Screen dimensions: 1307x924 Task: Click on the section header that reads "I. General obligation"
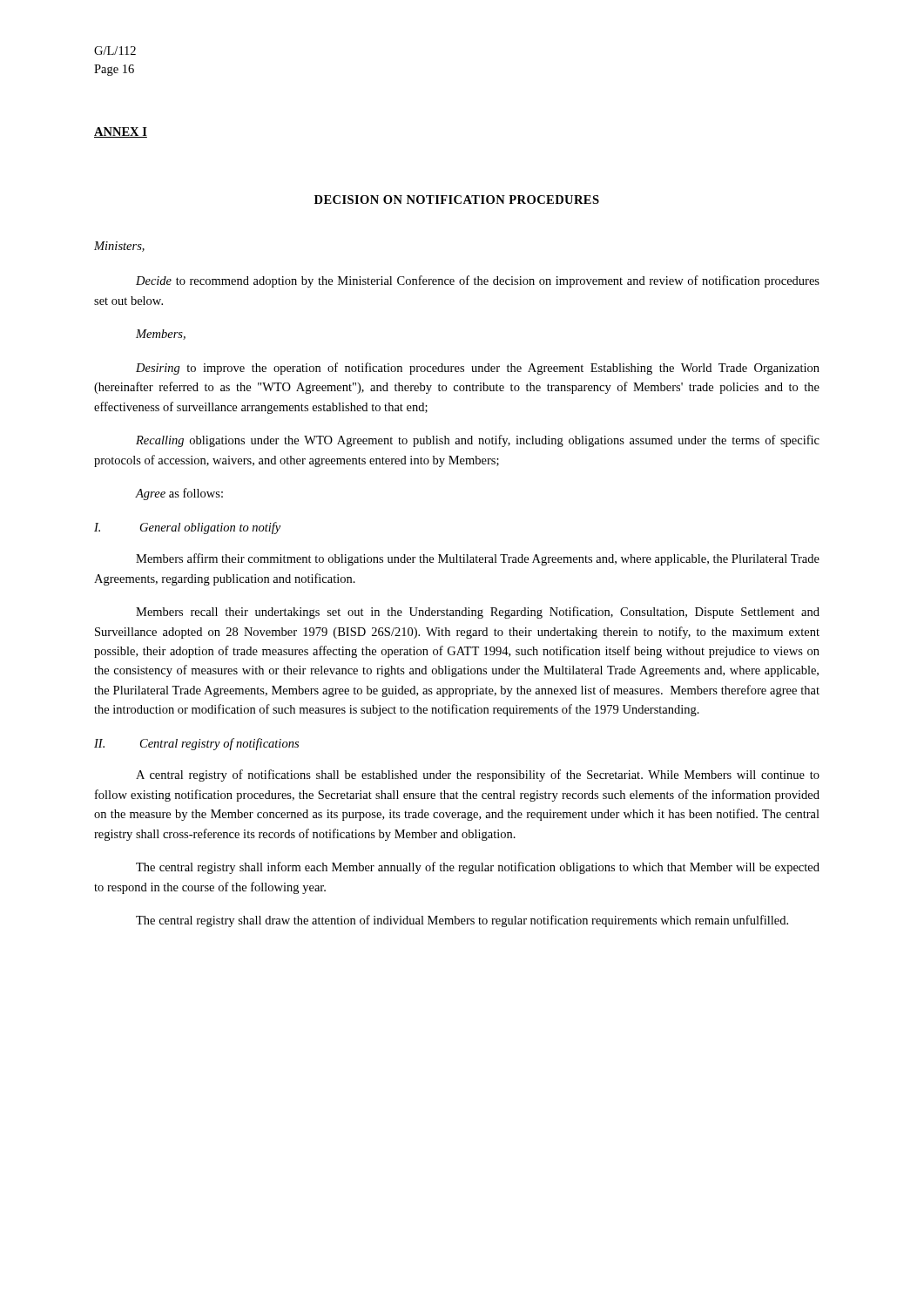coord(187,527)
